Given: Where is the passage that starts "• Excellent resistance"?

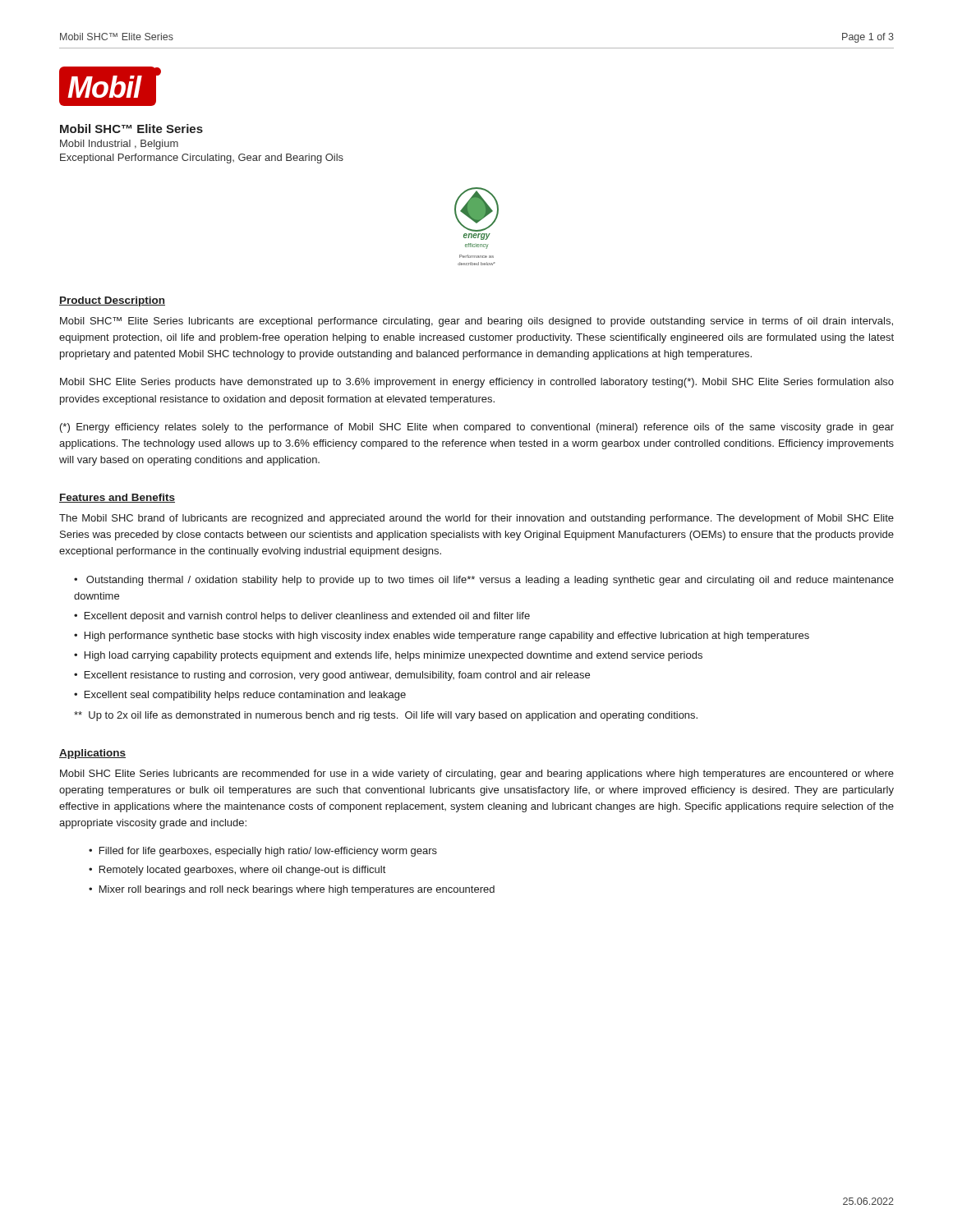Looking at the screenshot, I should [332, 675].
